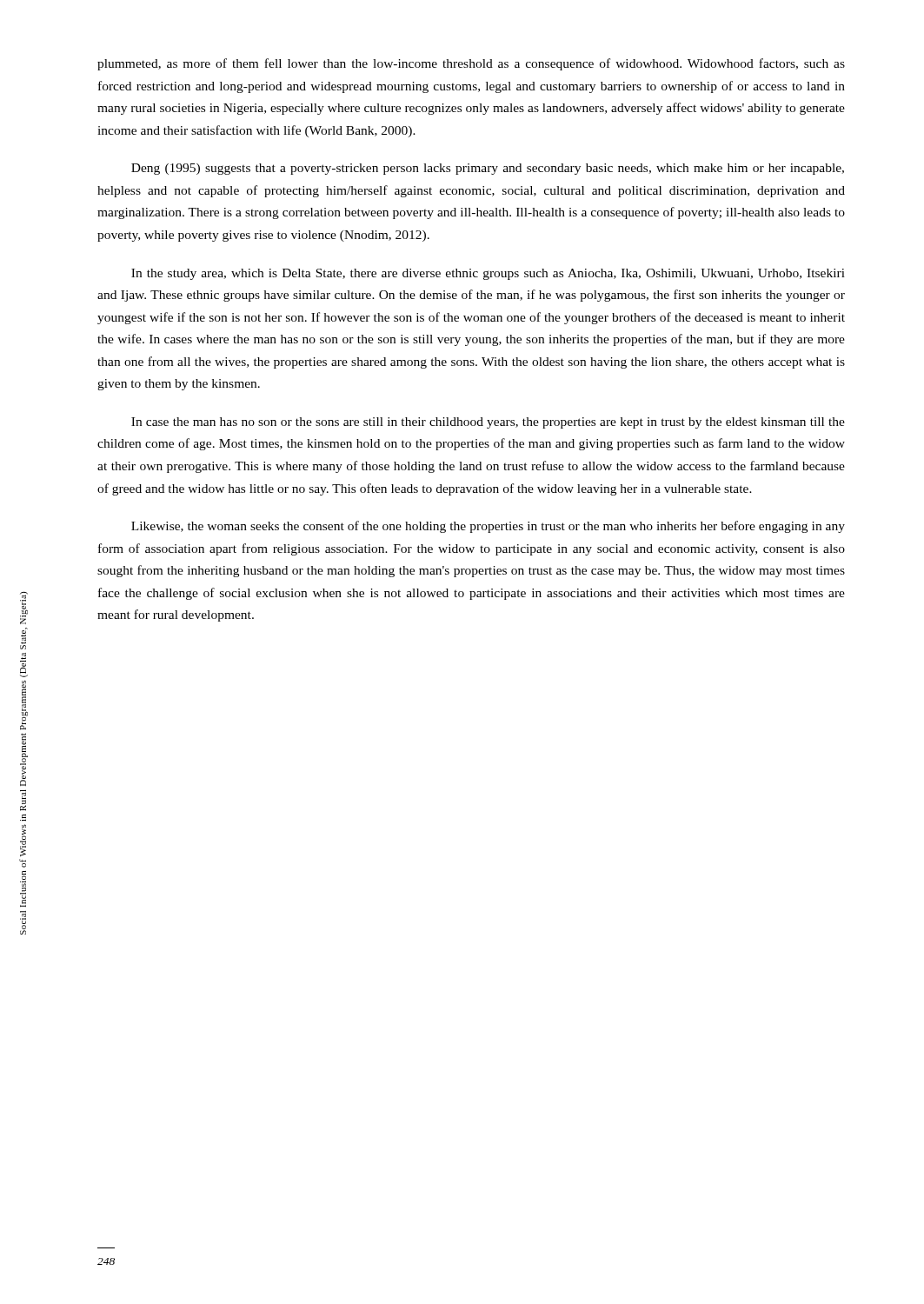Find the block on this page that starts "Likewise, the woman seeks"
The height and width of the screenshot is (1304, 924).
471,570
